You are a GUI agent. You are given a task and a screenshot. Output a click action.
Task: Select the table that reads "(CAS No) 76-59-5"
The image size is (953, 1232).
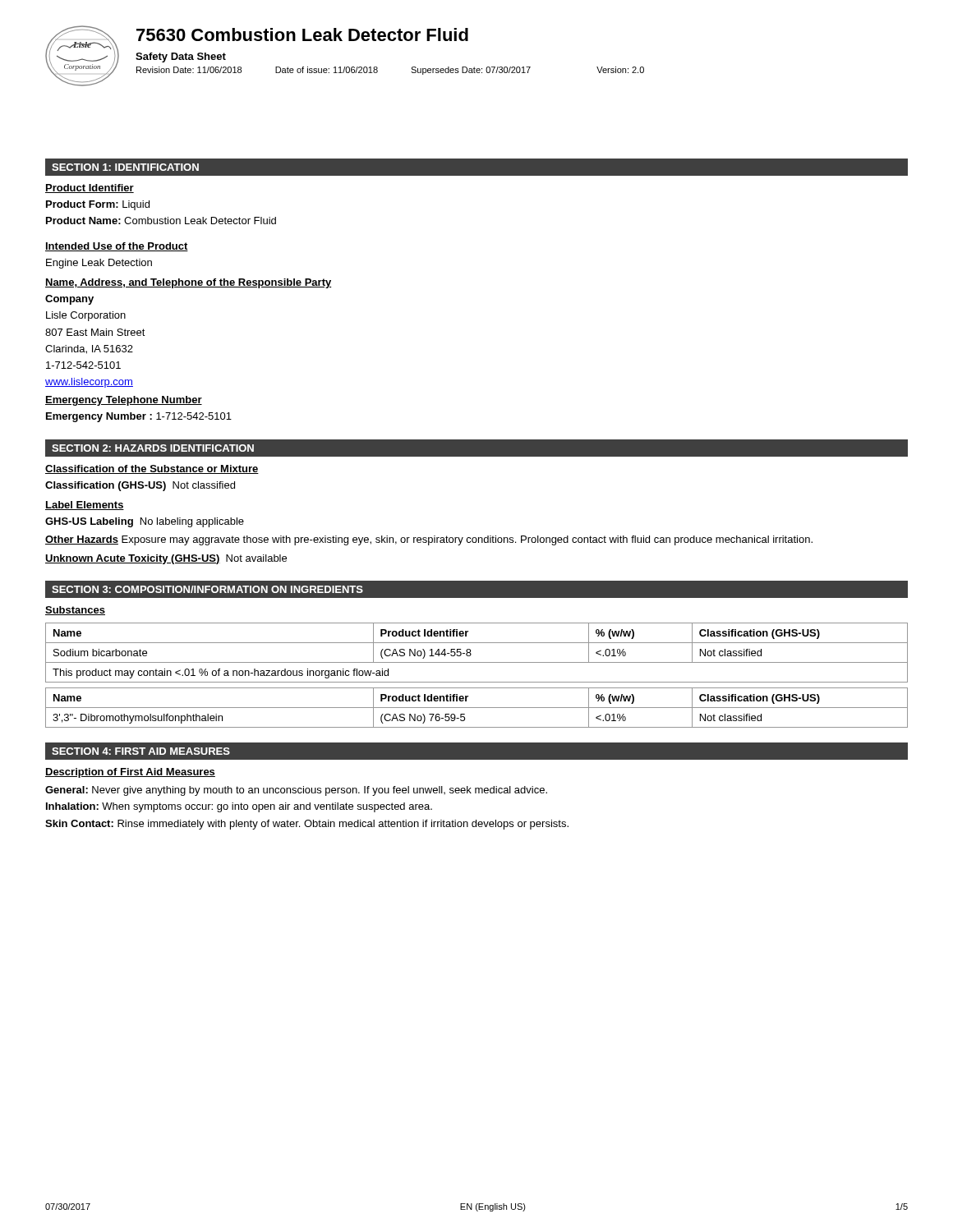click(476, 708)
